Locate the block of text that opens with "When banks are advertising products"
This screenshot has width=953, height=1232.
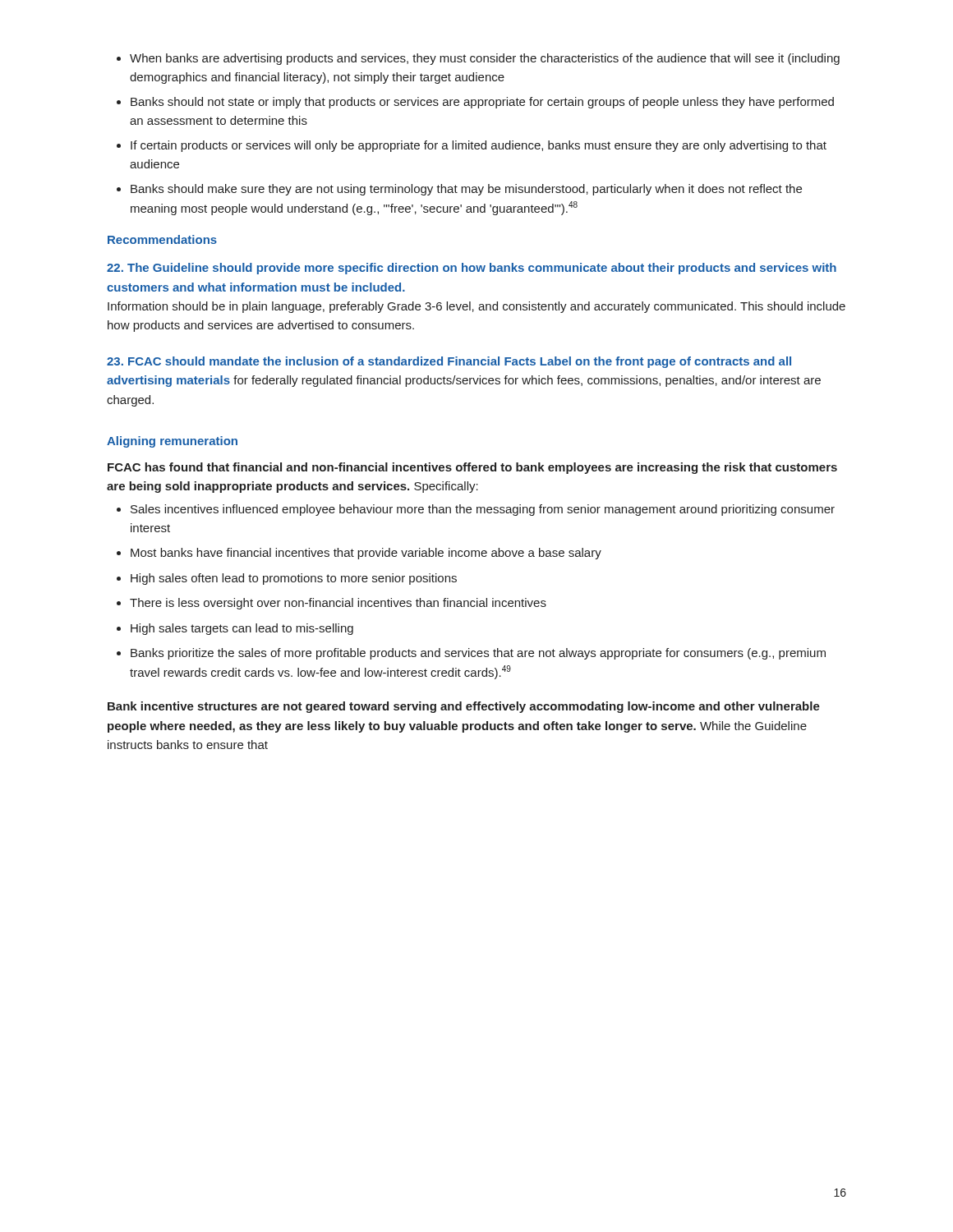[x=476, y=68]
